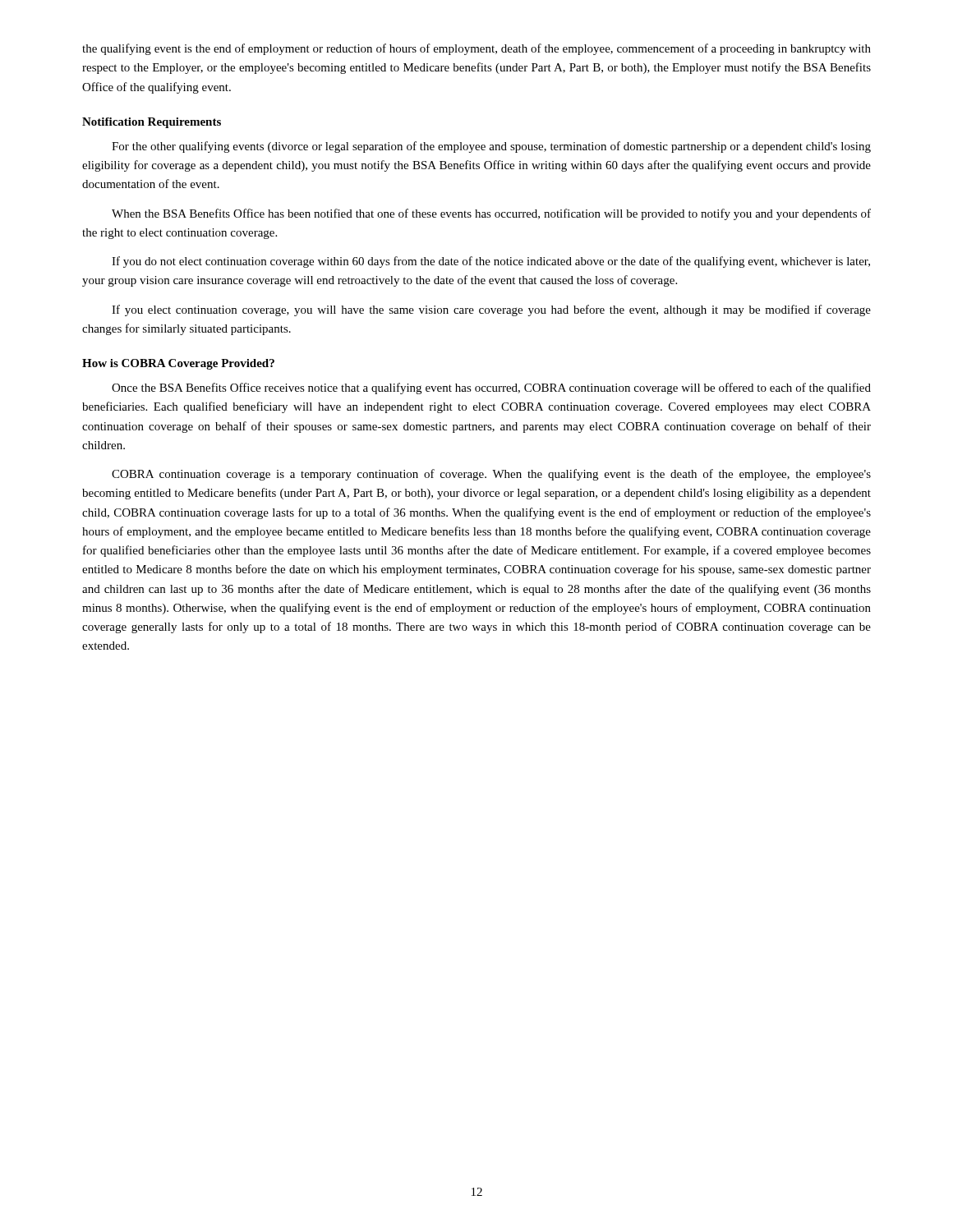Click on the text block with the text "When the BSA Benefits Office has"
Screen dimensions: 1232x953
pos(476,223)
